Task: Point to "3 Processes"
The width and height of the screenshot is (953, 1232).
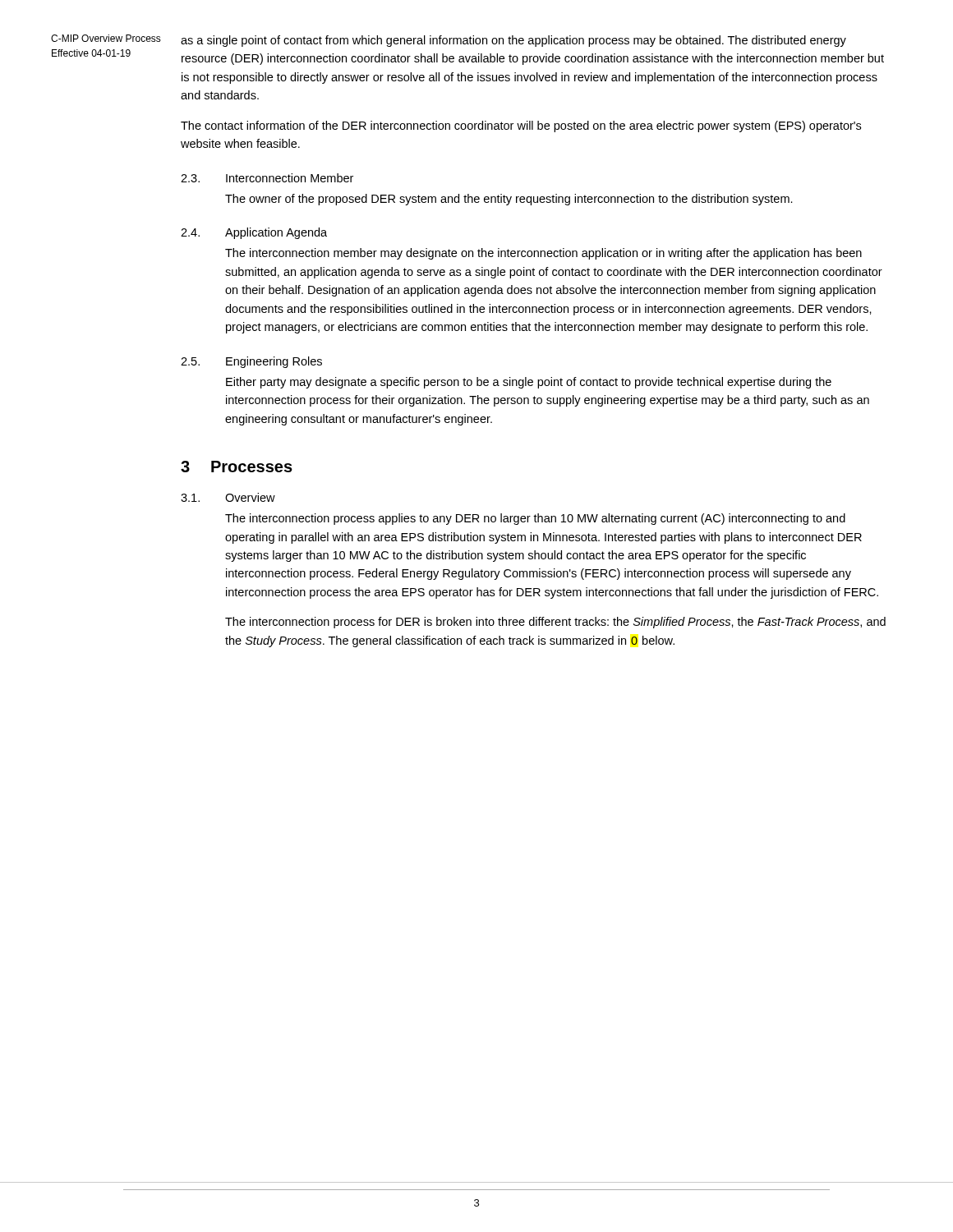Action: (237, 467)
